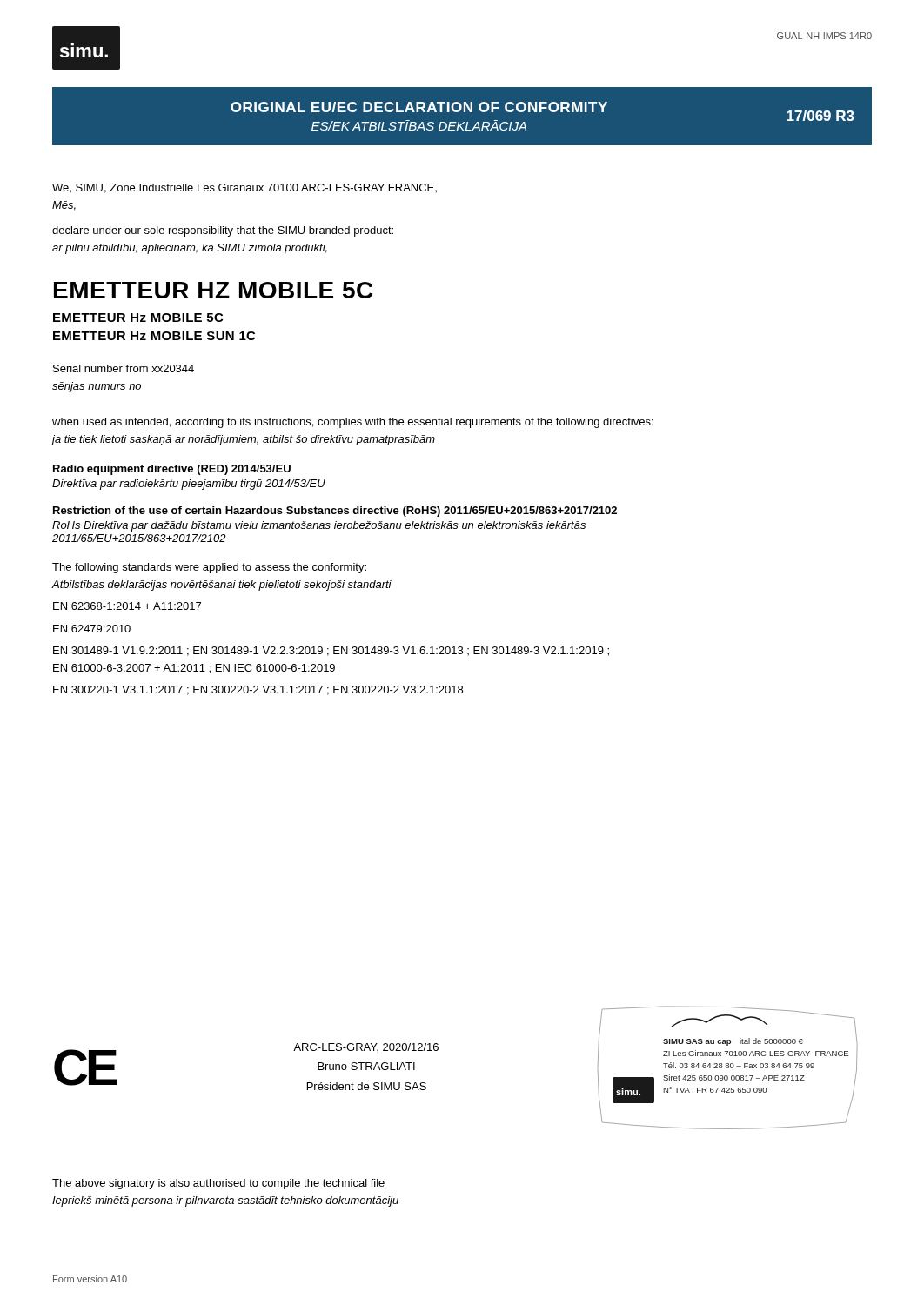924x1305 pixels.
Task: Select the text that says "Serial number from xx20344 sērijas numurs no"
Action: pyautogui.click(x=124, y=368)
